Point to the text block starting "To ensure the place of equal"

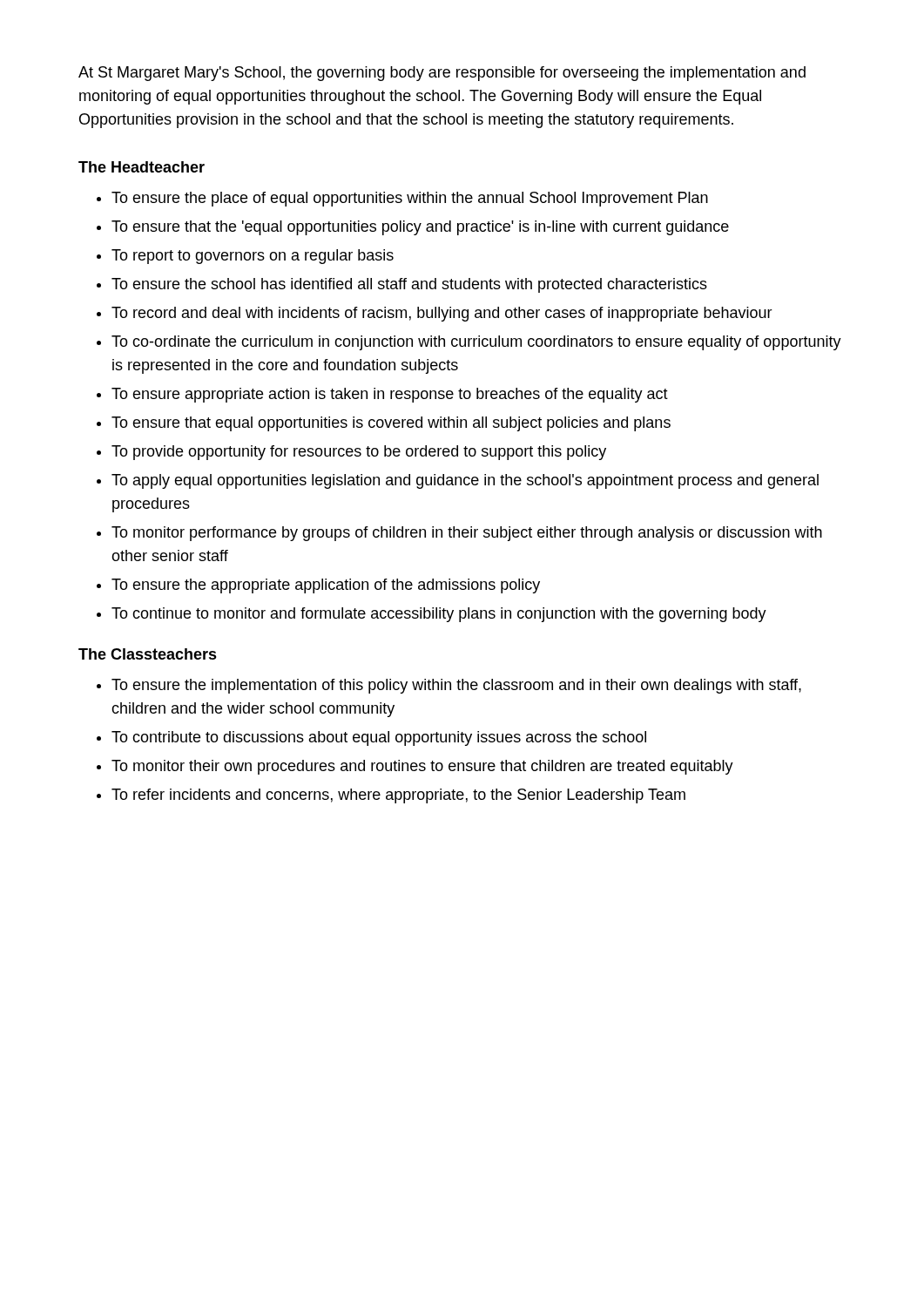pyautogui.click(x=410, y=198)
